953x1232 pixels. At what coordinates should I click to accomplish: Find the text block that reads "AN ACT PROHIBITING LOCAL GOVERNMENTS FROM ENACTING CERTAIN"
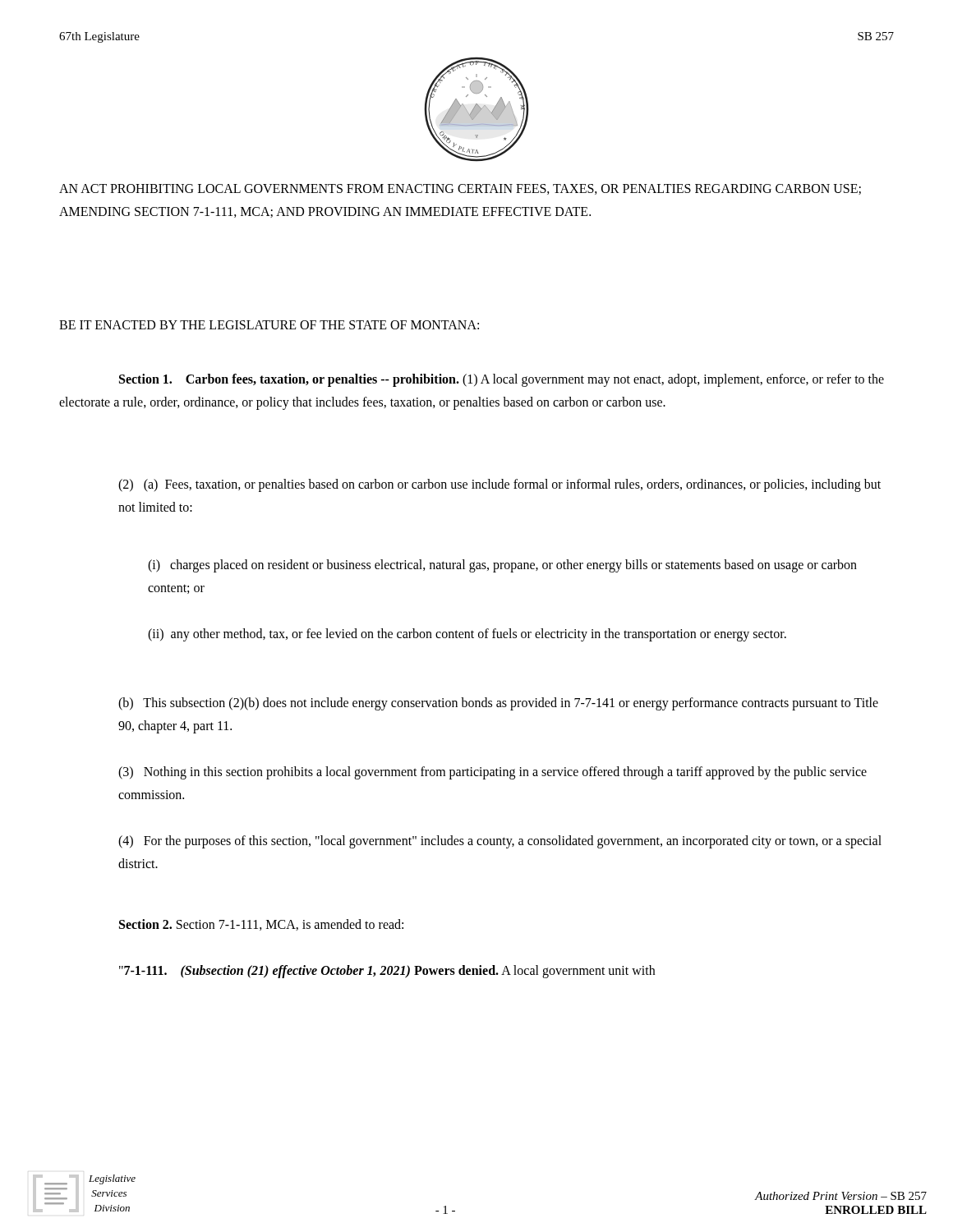click(x=460, y=200)
